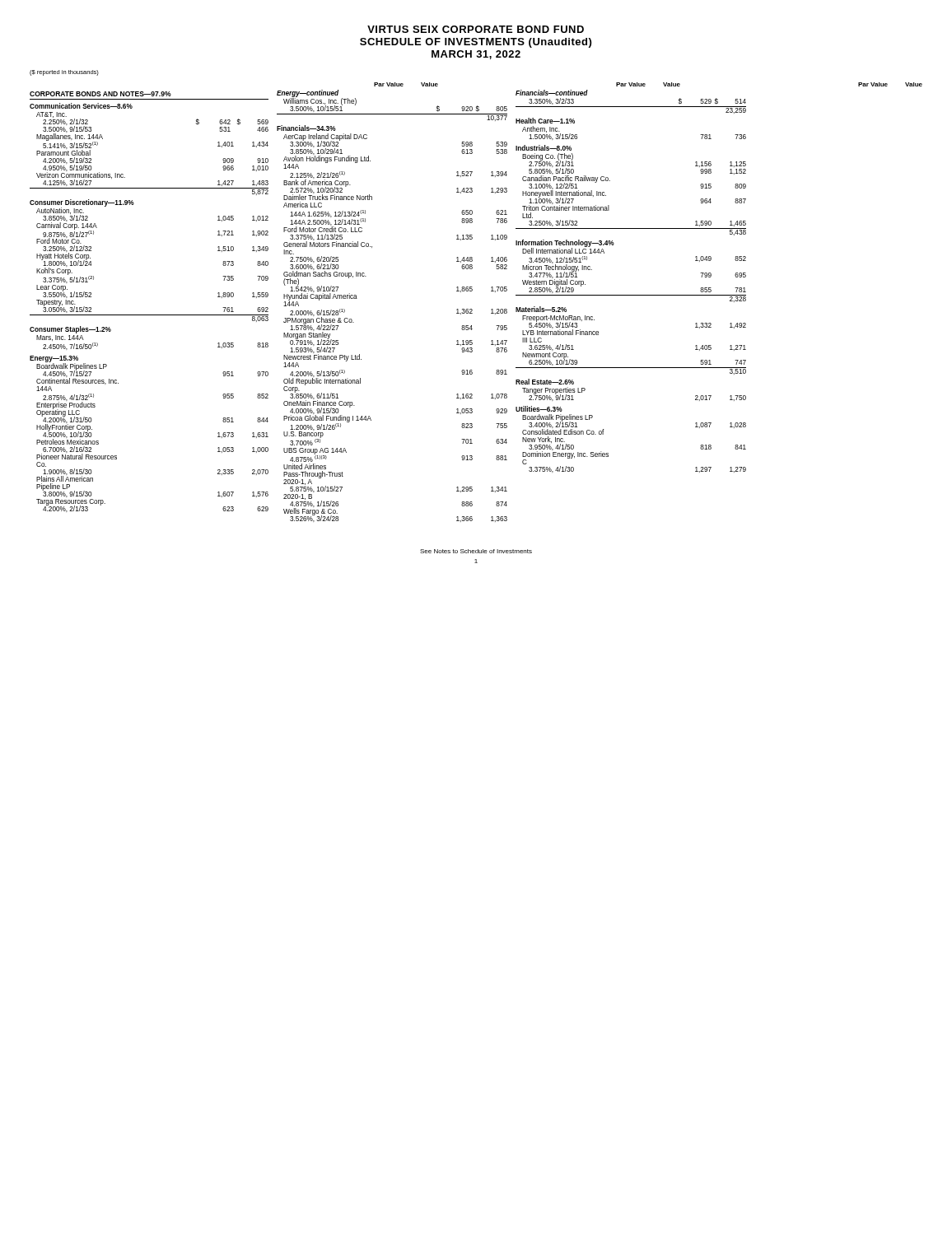Find the table that mentions "Par Value Value Par Value"
The width and height of the screenshot is (952, 1235).
pyautogui.click(x=476, y=302)
